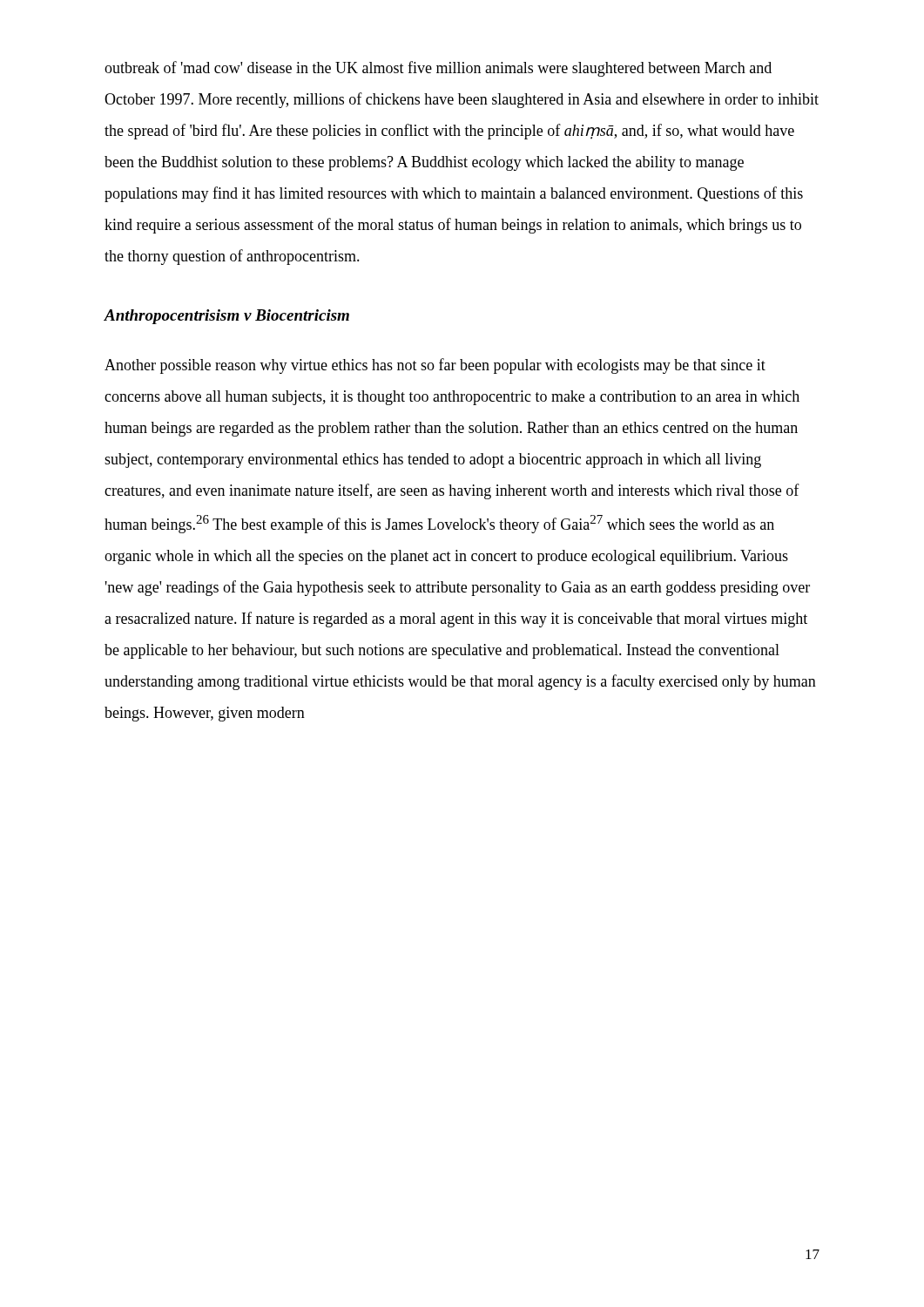Screen dimensions: 1307x924
Task: Select the text block that says "outbreak of 'mad cow' disease in the"
Action: point(462,162)
